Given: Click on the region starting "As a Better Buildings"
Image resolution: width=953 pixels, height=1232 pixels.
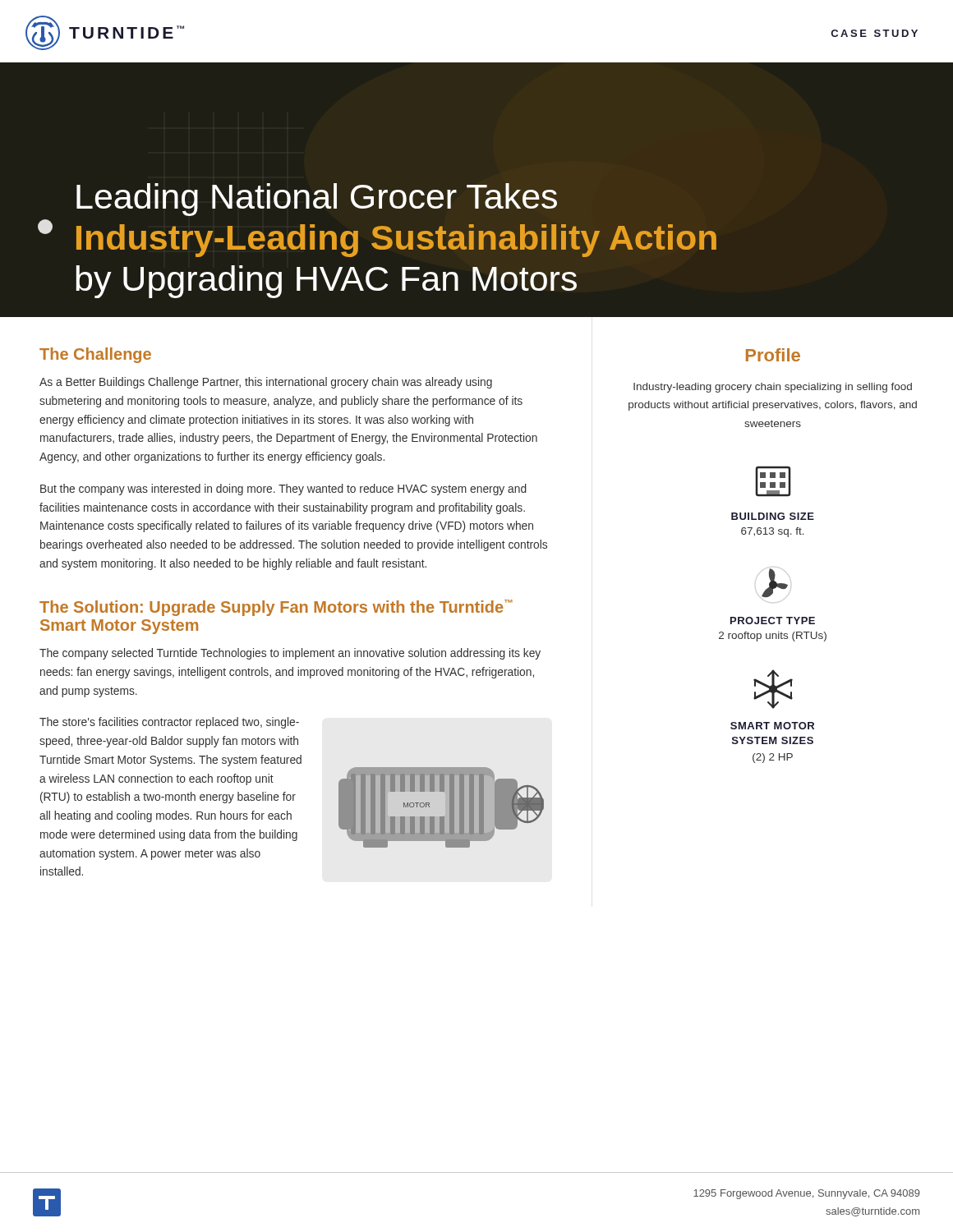Looking at the screenshot, I should 289,420.
